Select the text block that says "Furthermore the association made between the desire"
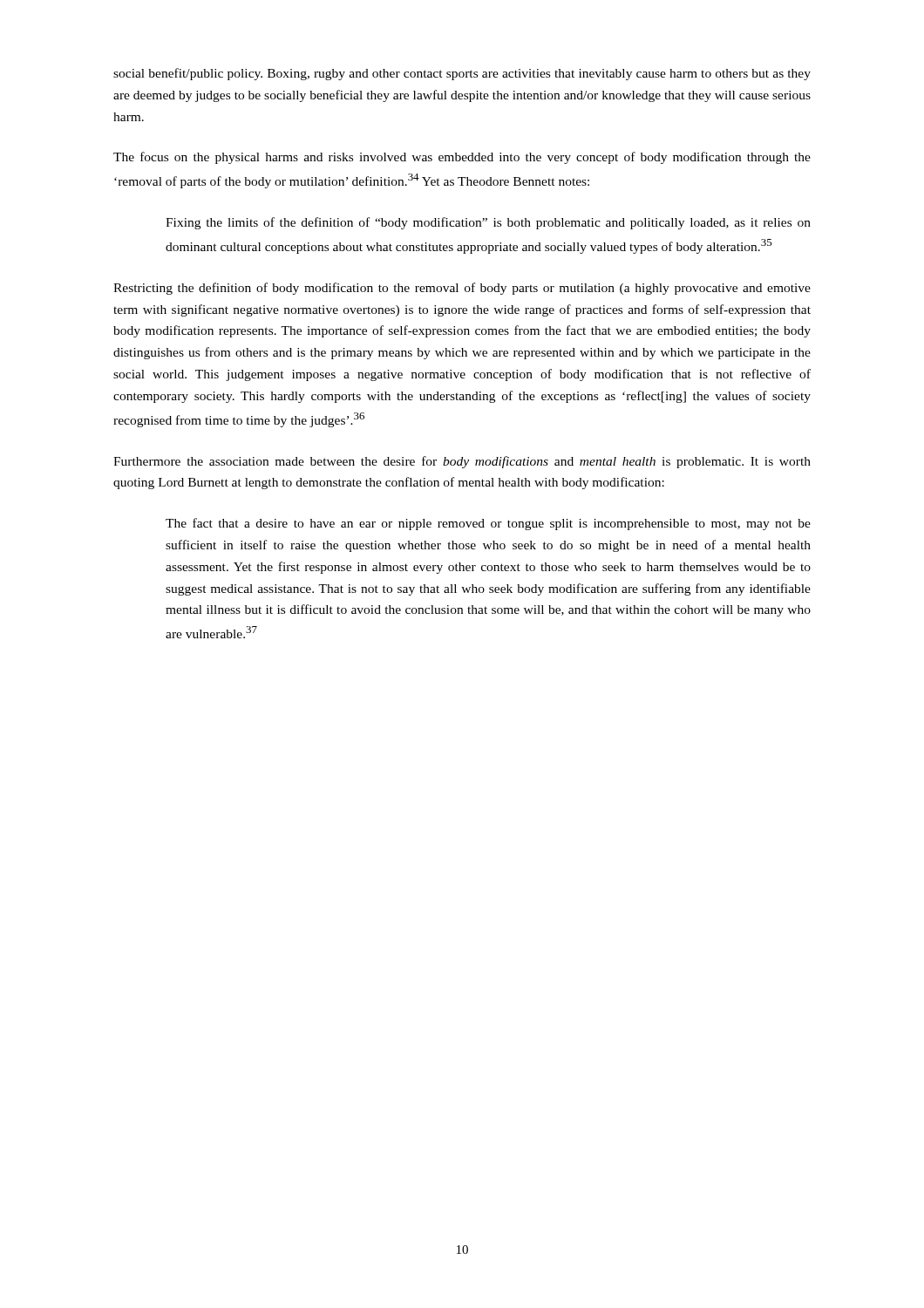The width and height of the screenshot is (924, 1308). (462, 471)
